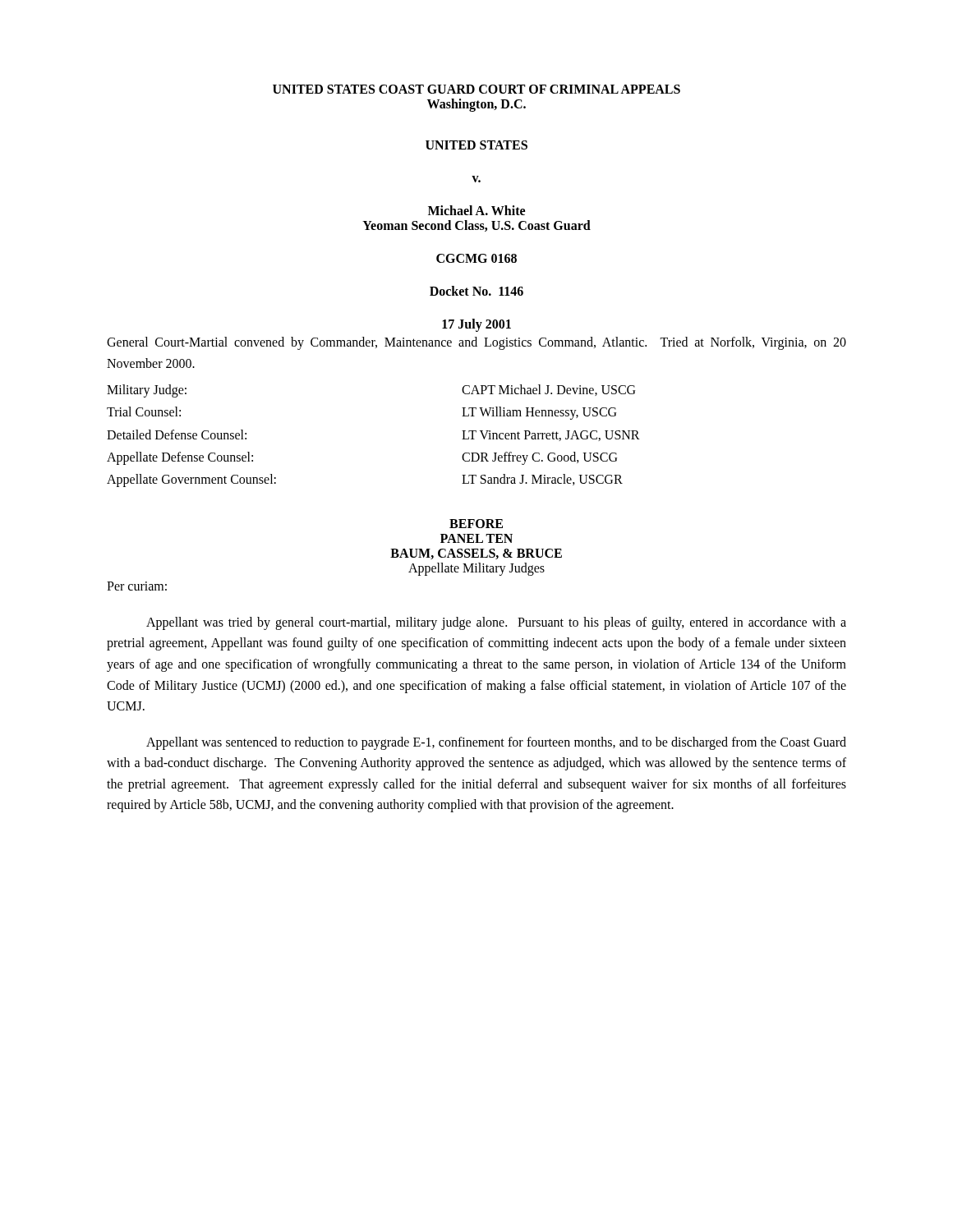Select the title with the text "UNITED STATES COAST GUARD COURT OF CRIMINAL"
The width and height of the screenshot is (953, 1232).
tap(476, 97)
